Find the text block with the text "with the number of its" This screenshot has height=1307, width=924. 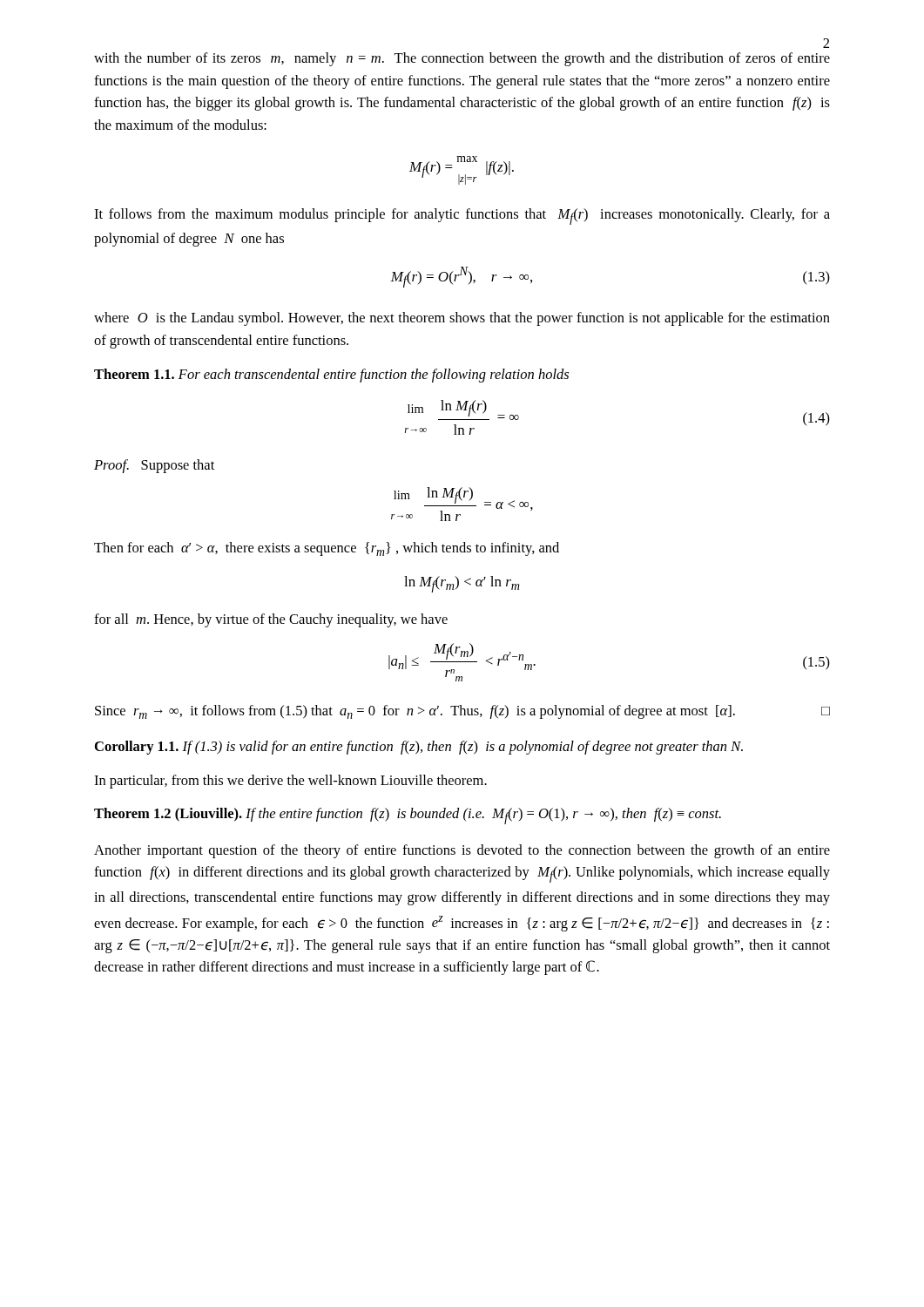tap(462, 92)
